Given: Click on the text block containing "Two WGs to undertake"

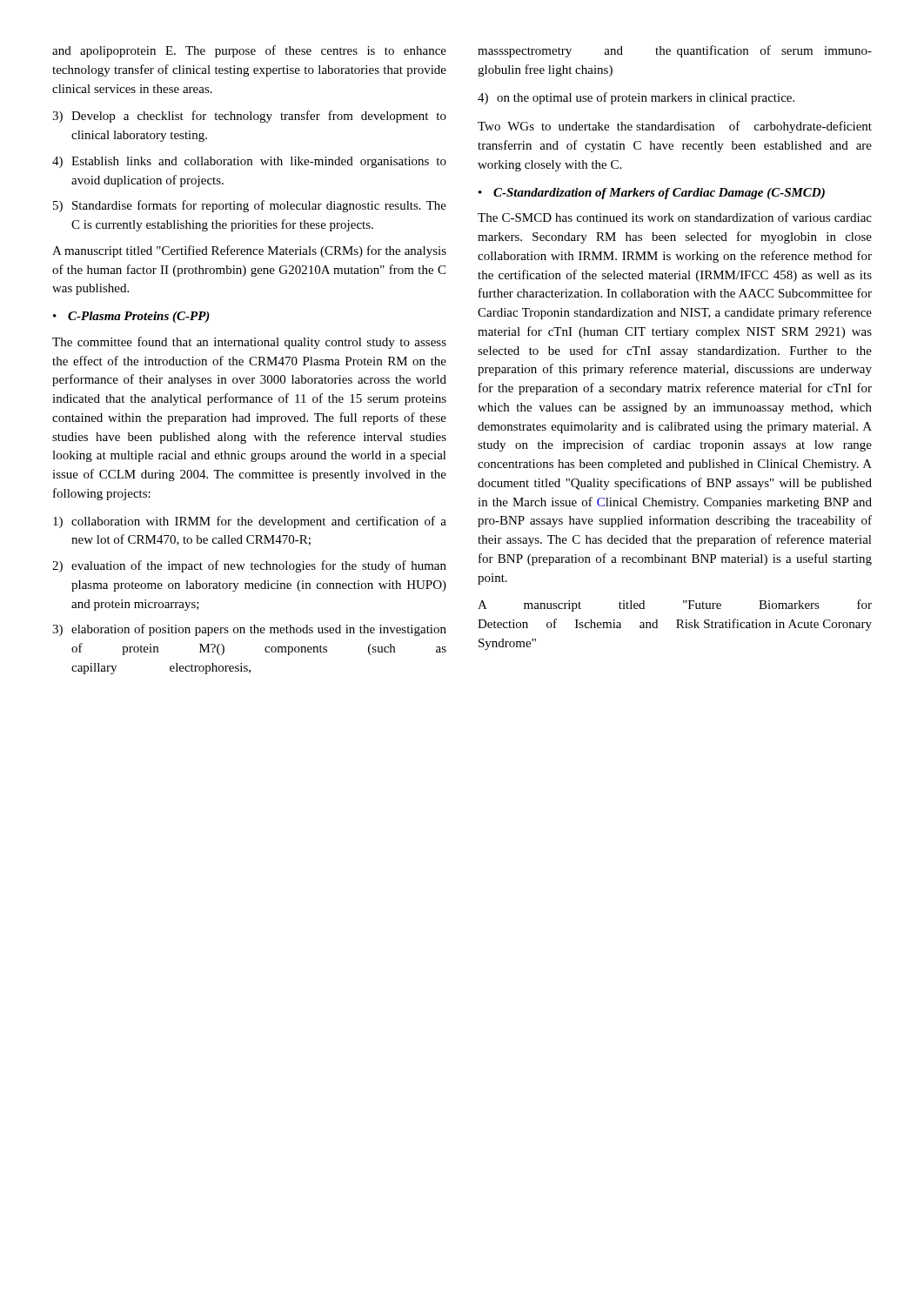Looking at the screenshot, I should (x=675, y=145).
